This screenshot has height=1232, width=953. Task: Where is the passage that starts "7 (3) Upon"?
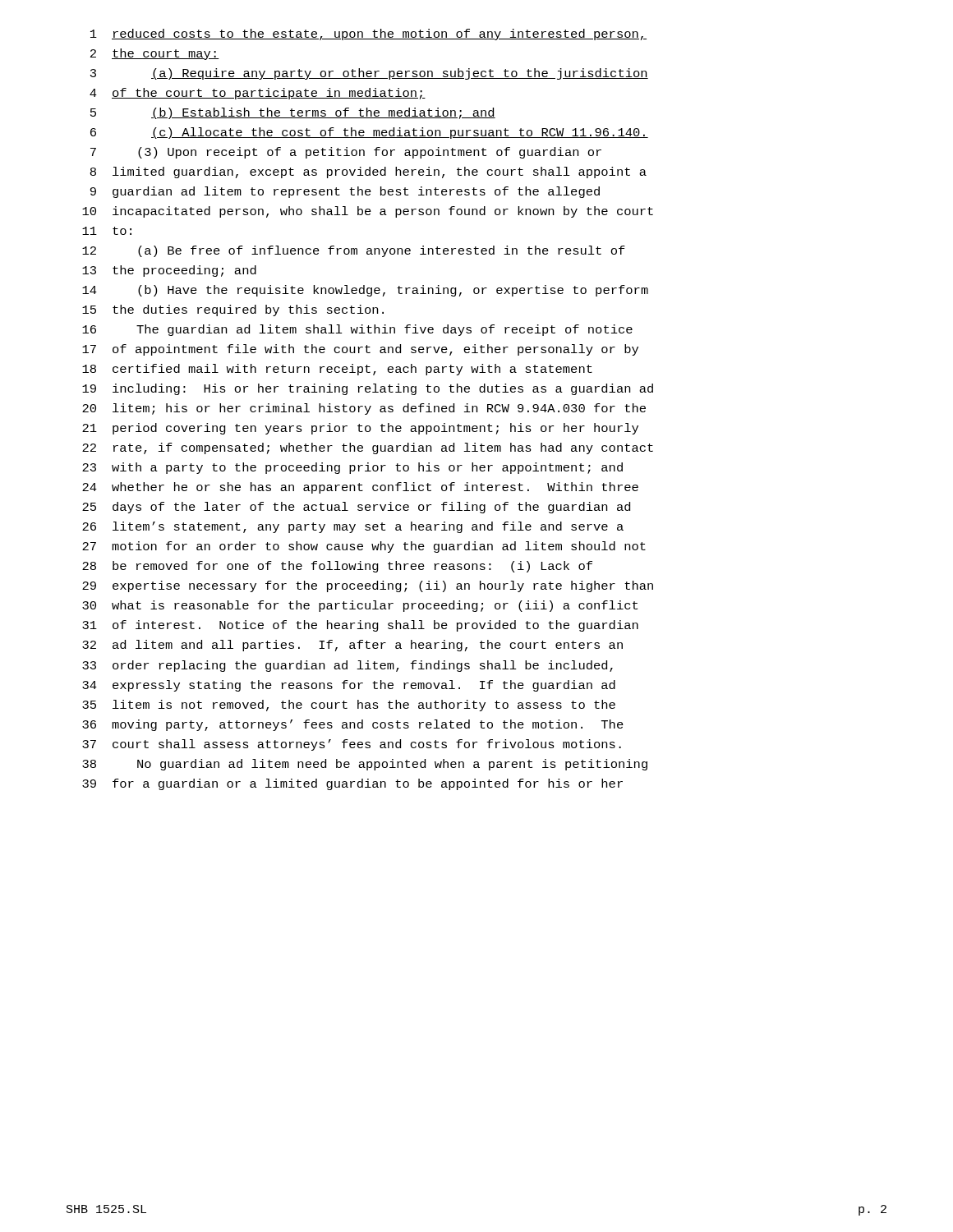tap(476, 153)
